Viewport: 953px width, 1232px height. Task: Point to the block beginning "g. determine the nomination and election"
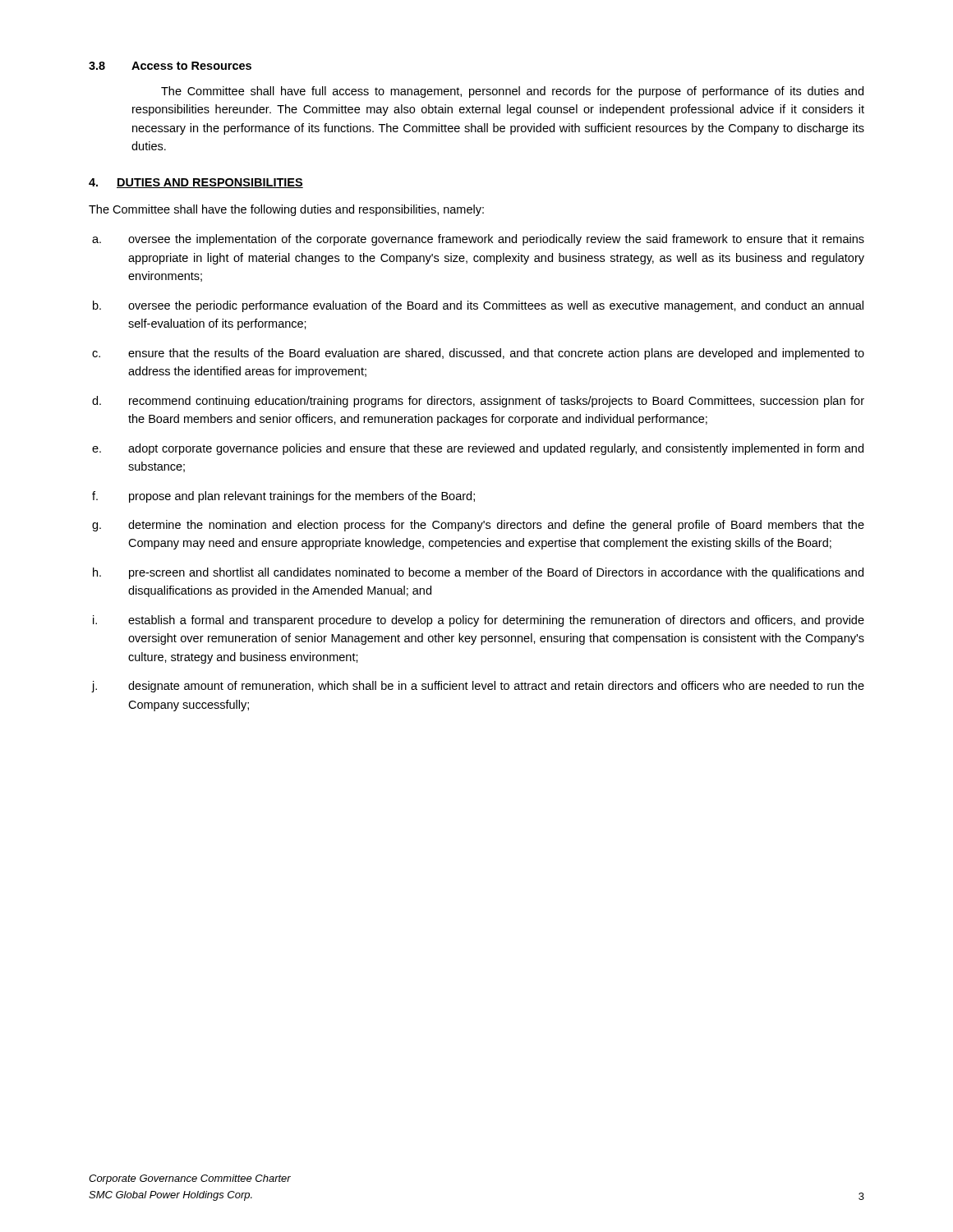click(x=476, y=534)
